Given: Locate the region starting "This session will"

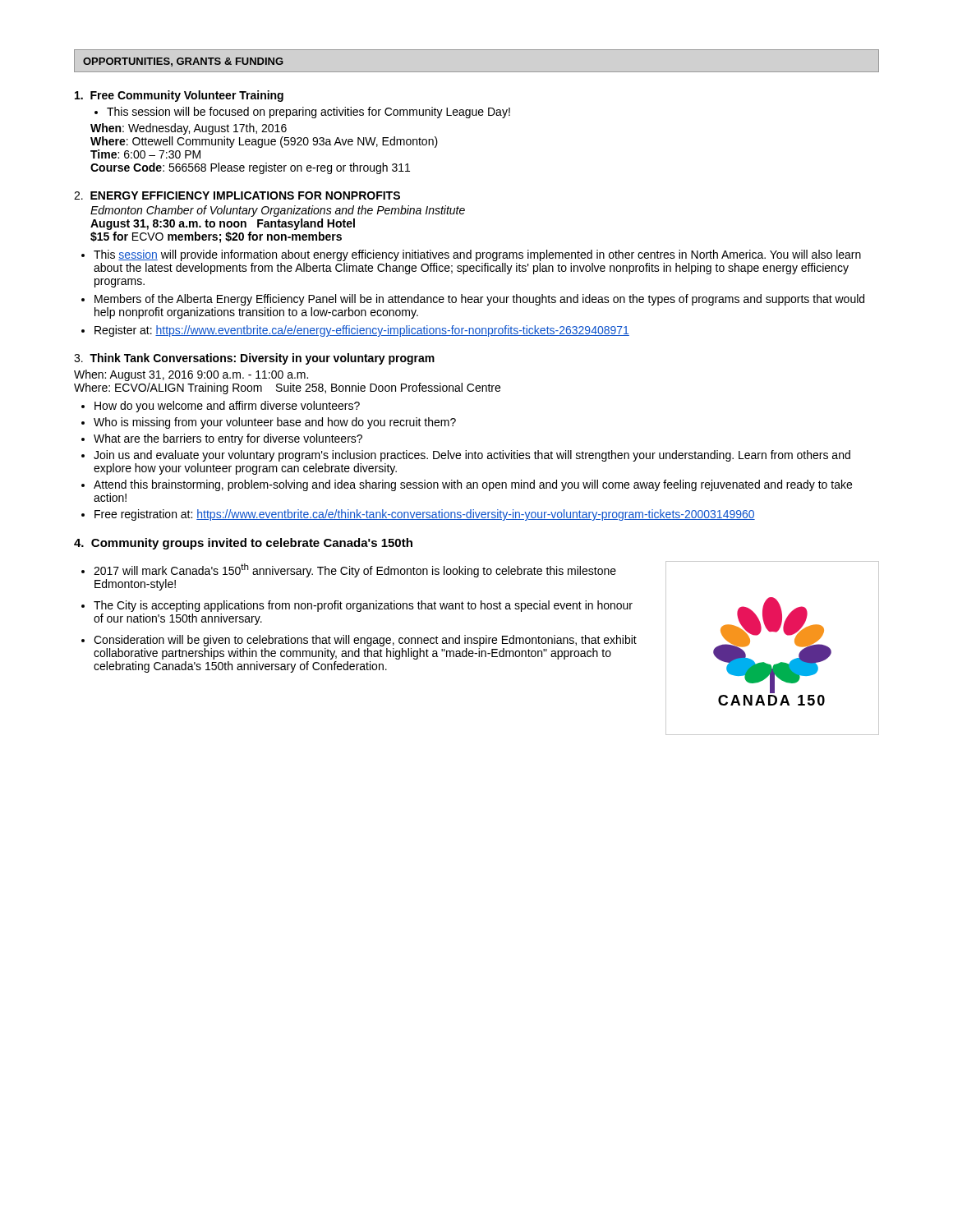Looking at the screenshot, I should pos(477,268).
